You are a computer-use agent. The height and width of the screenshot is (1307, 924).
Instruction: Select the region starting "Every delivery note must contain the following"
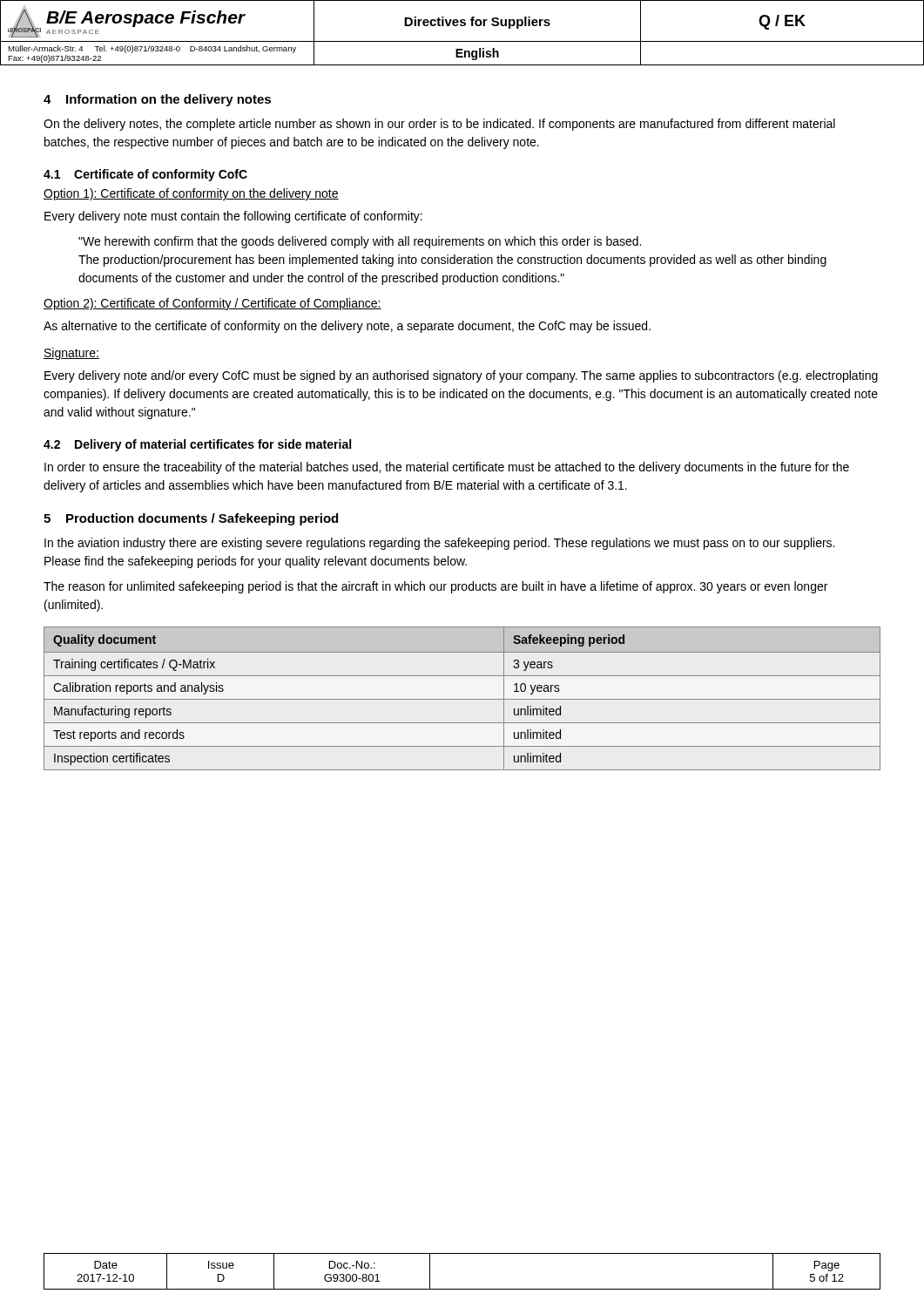pyautogui.click(x=233, y=216)
